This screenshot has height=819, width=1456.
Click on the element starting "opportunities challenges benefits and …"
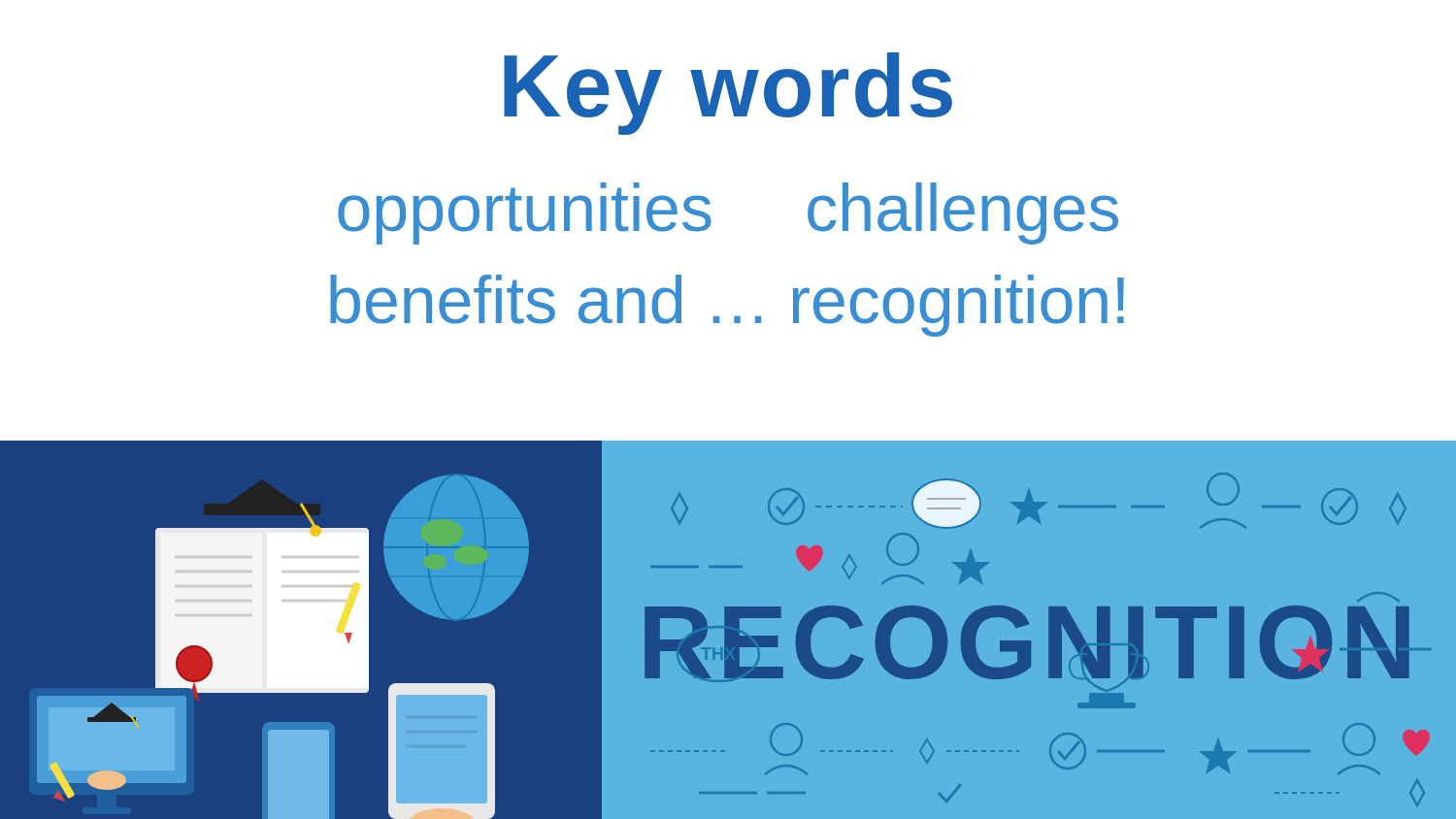click(x=728, y=254)
